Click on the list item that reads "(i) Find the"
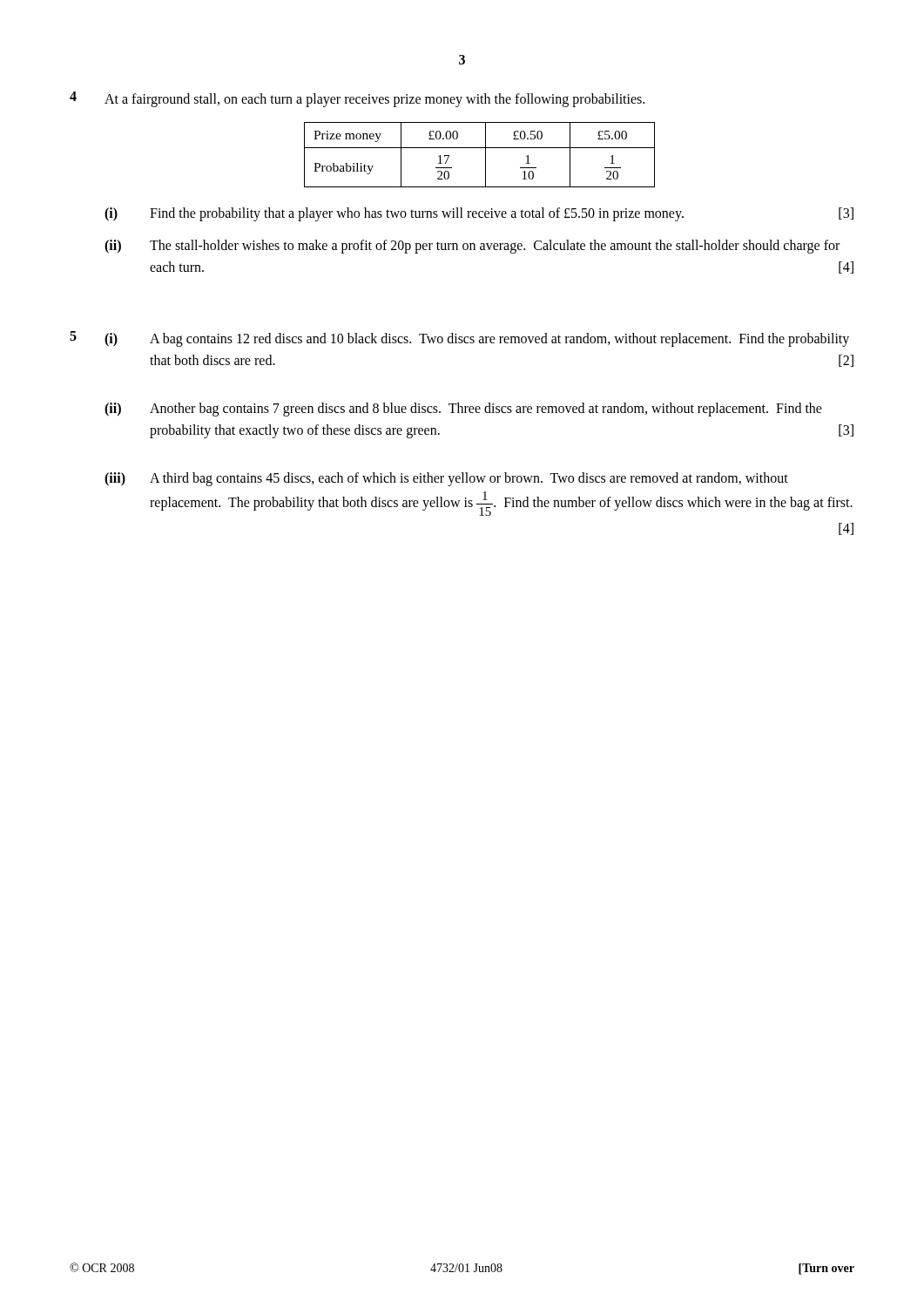 click(x=479, y=214)
